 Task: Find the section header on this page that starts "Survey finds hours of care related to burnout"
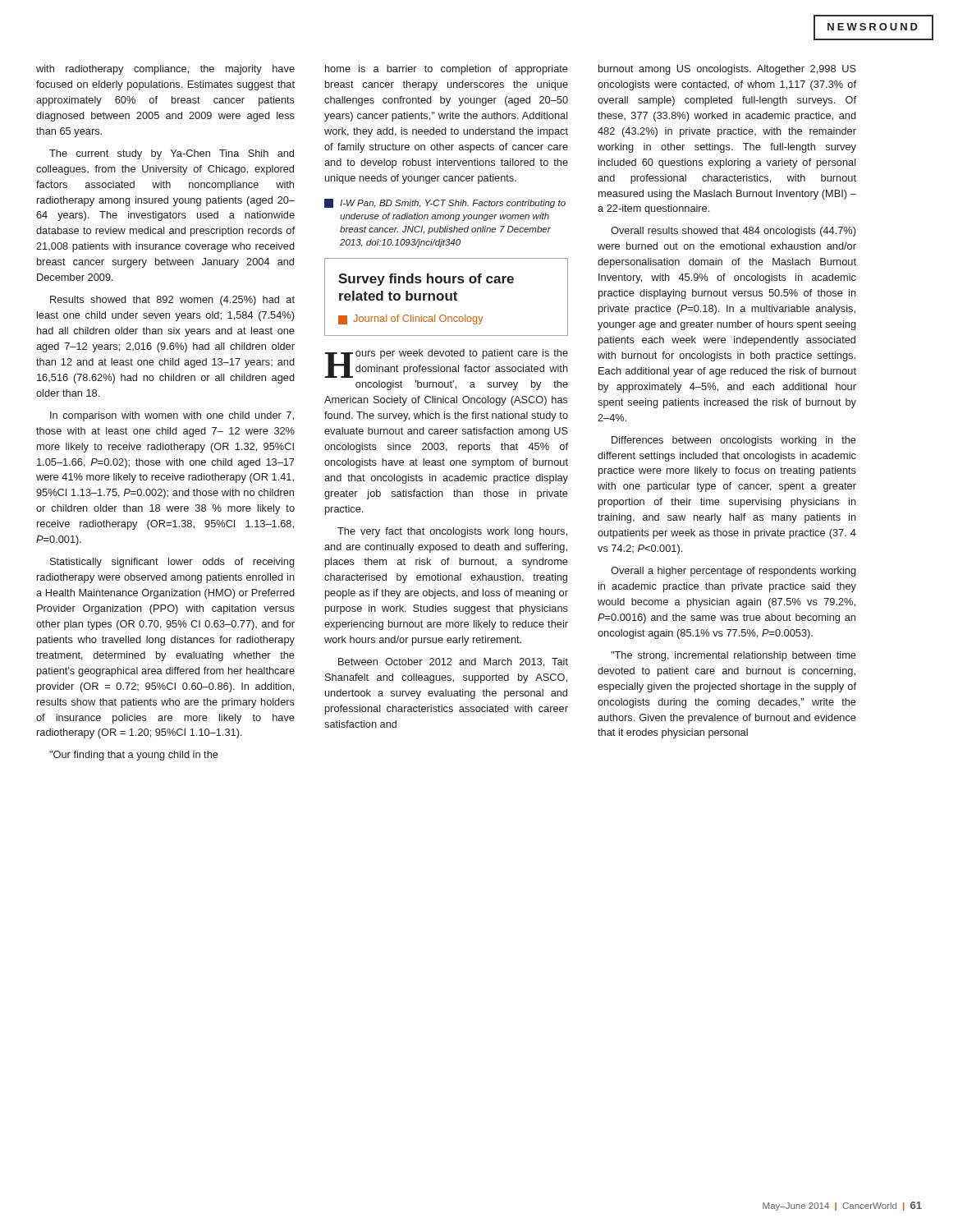coord(446,299)
